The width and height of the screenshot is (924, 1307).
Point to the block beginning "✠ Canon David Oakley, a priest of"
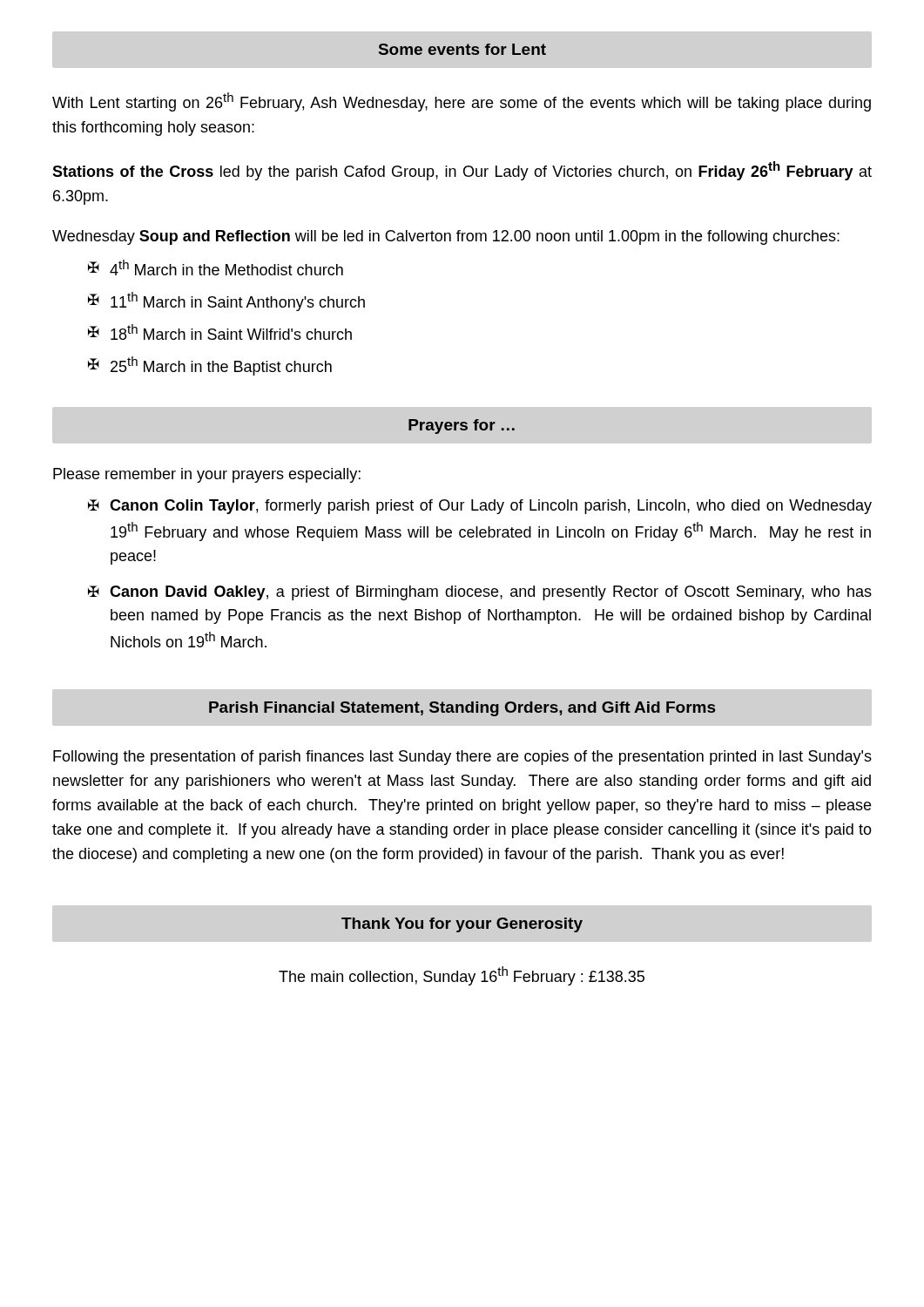point(479,618)
